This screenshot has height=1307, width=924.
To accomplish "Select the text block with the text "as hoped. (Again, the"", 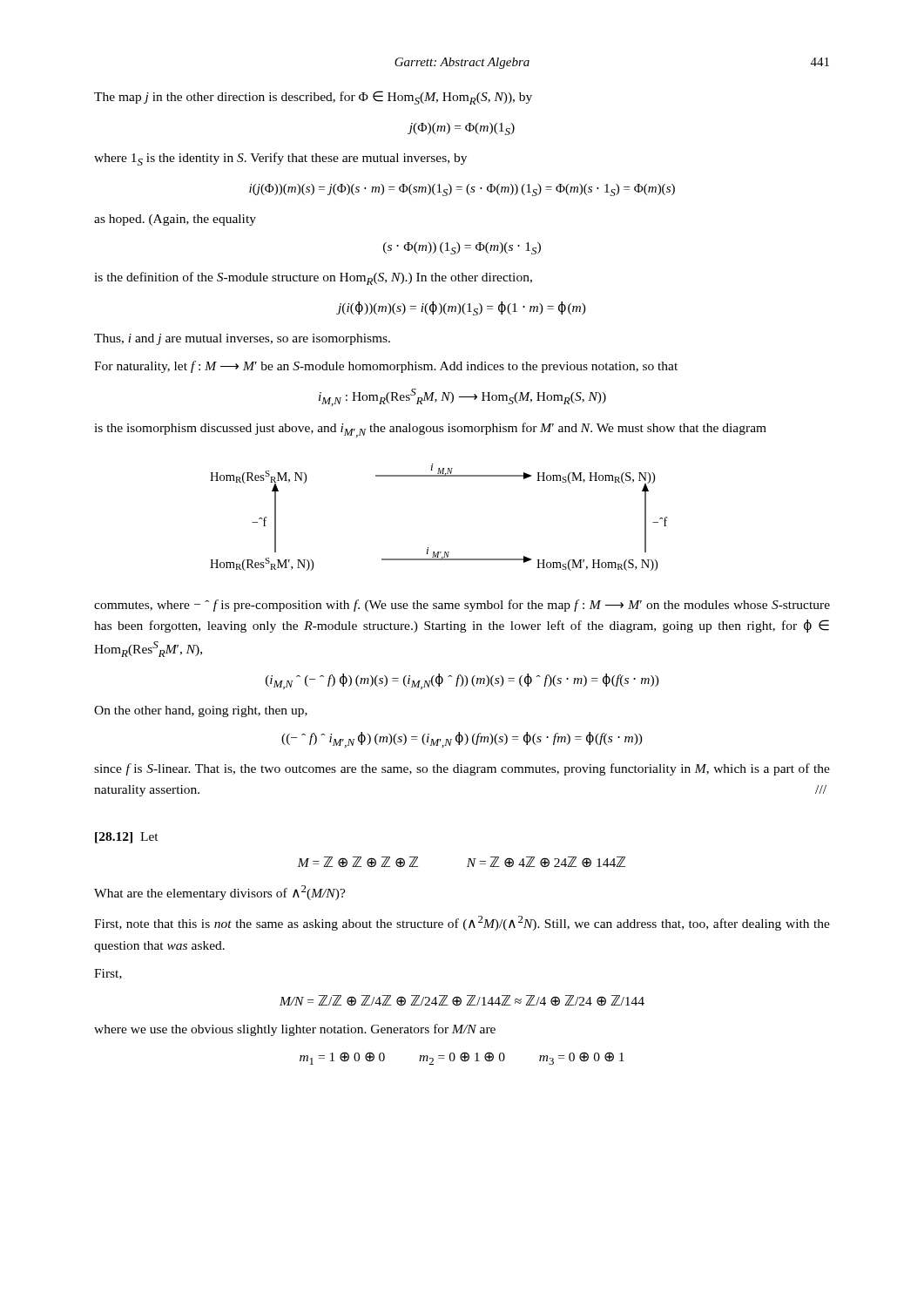I will coord(175,220).
